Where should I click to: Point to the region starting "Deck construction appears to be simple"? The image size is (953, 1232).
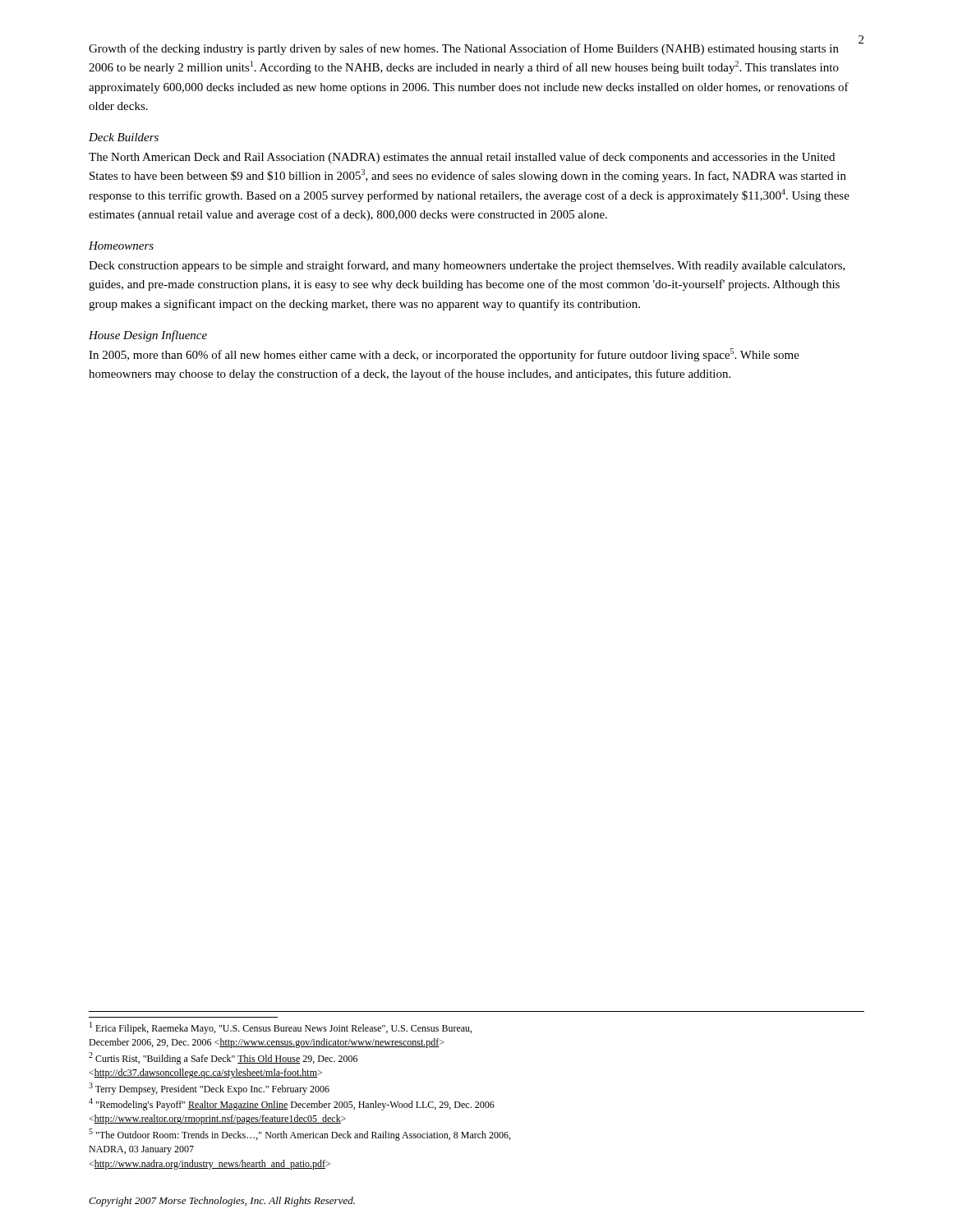(x=476, y=285)
